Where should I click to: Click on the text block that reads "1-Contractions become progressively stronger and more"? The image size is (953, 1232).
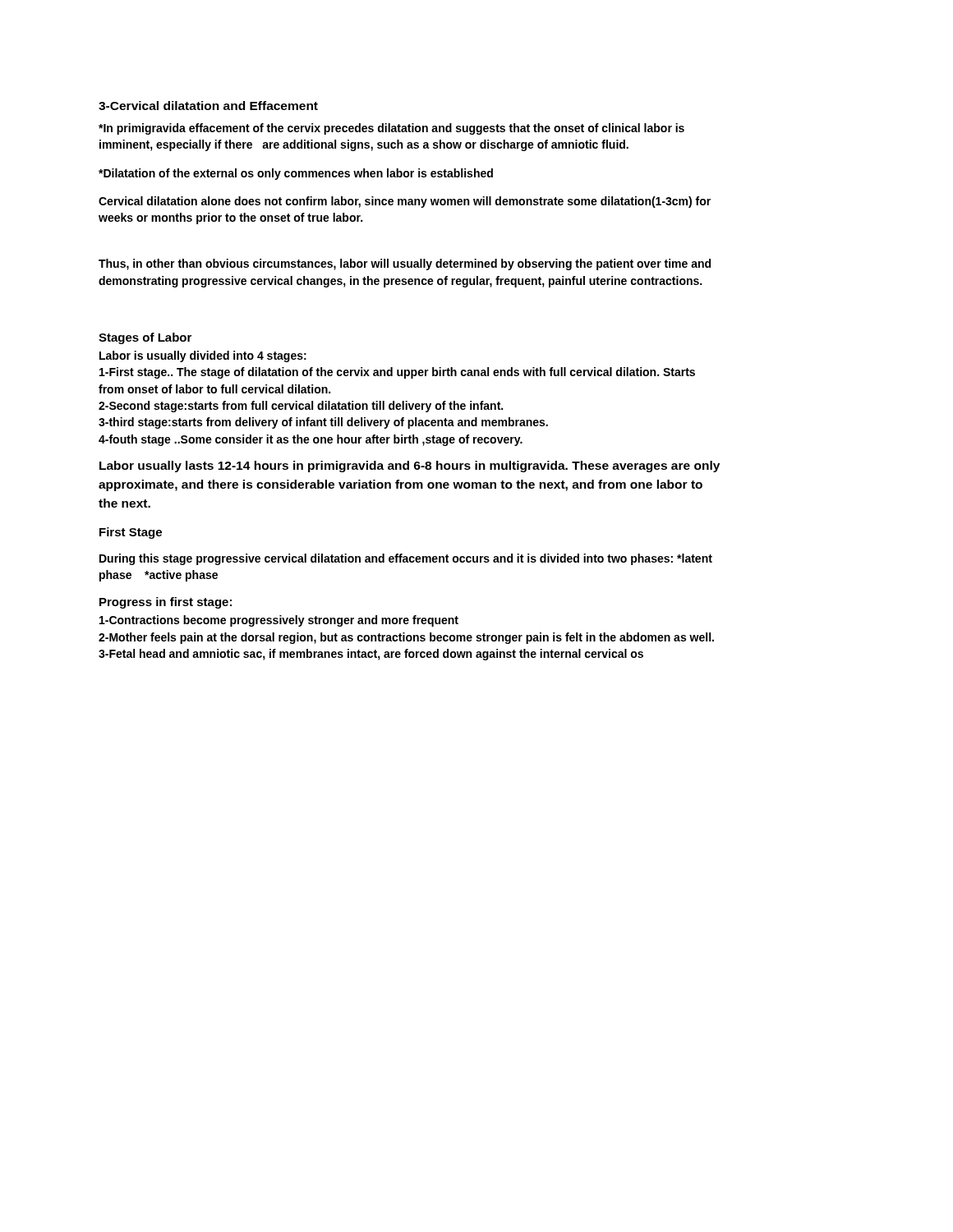click(x=407, y=637)
